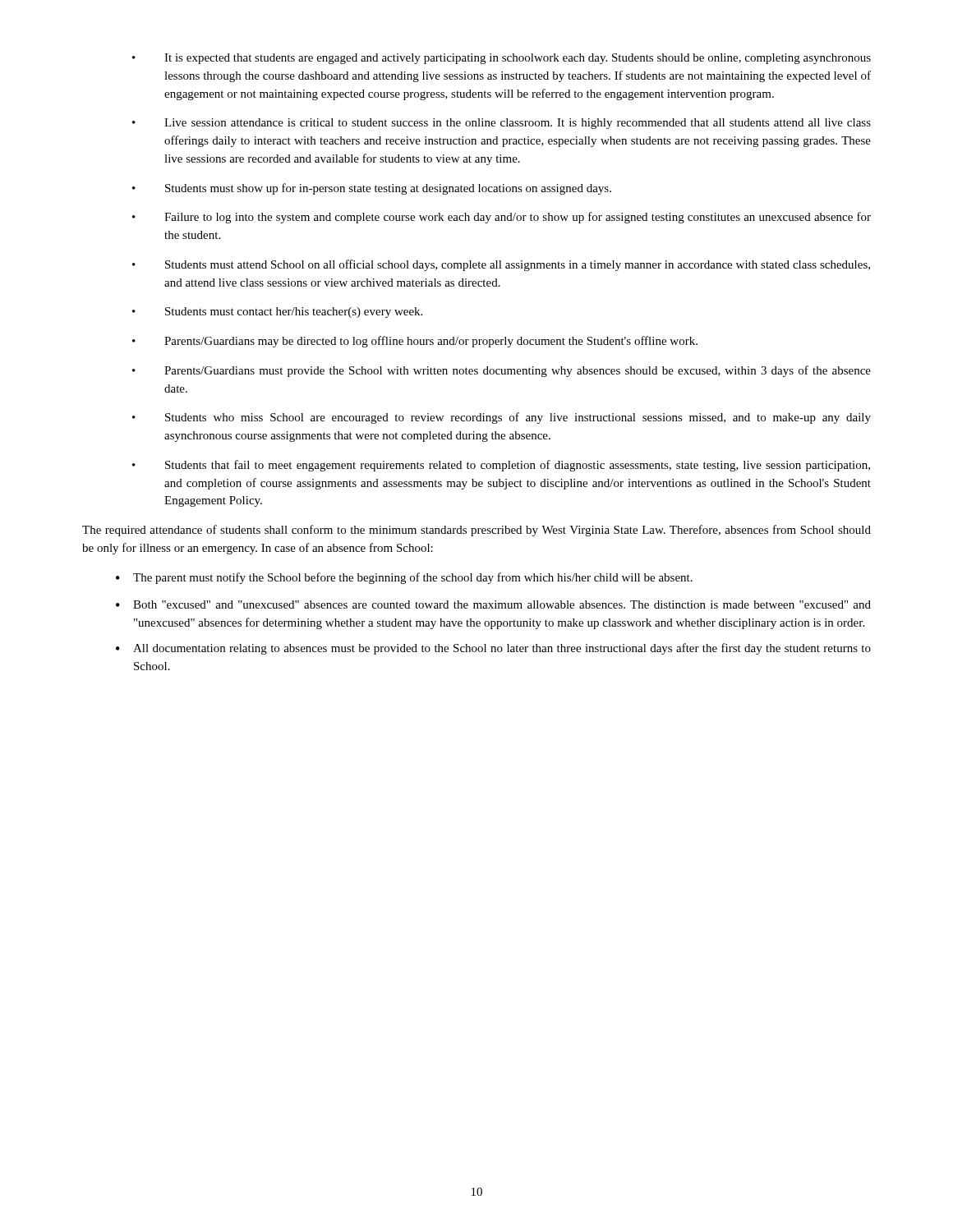Screen dimensions: 1232x953
Task: Where is the passage that starts "• Students that fail"?
Action: (x=501, y=483)
